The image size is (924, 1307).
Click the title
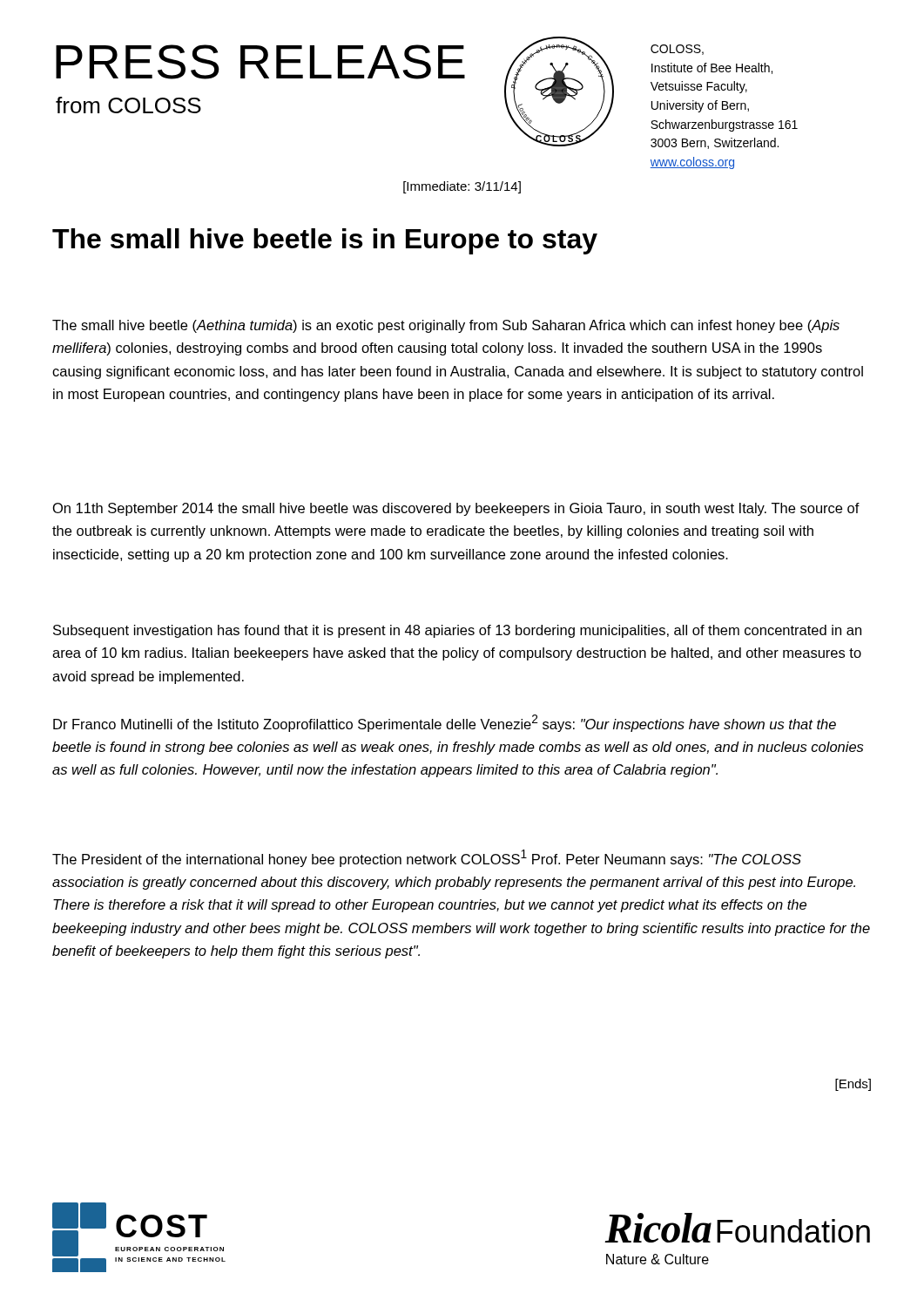tap(260, 77)
